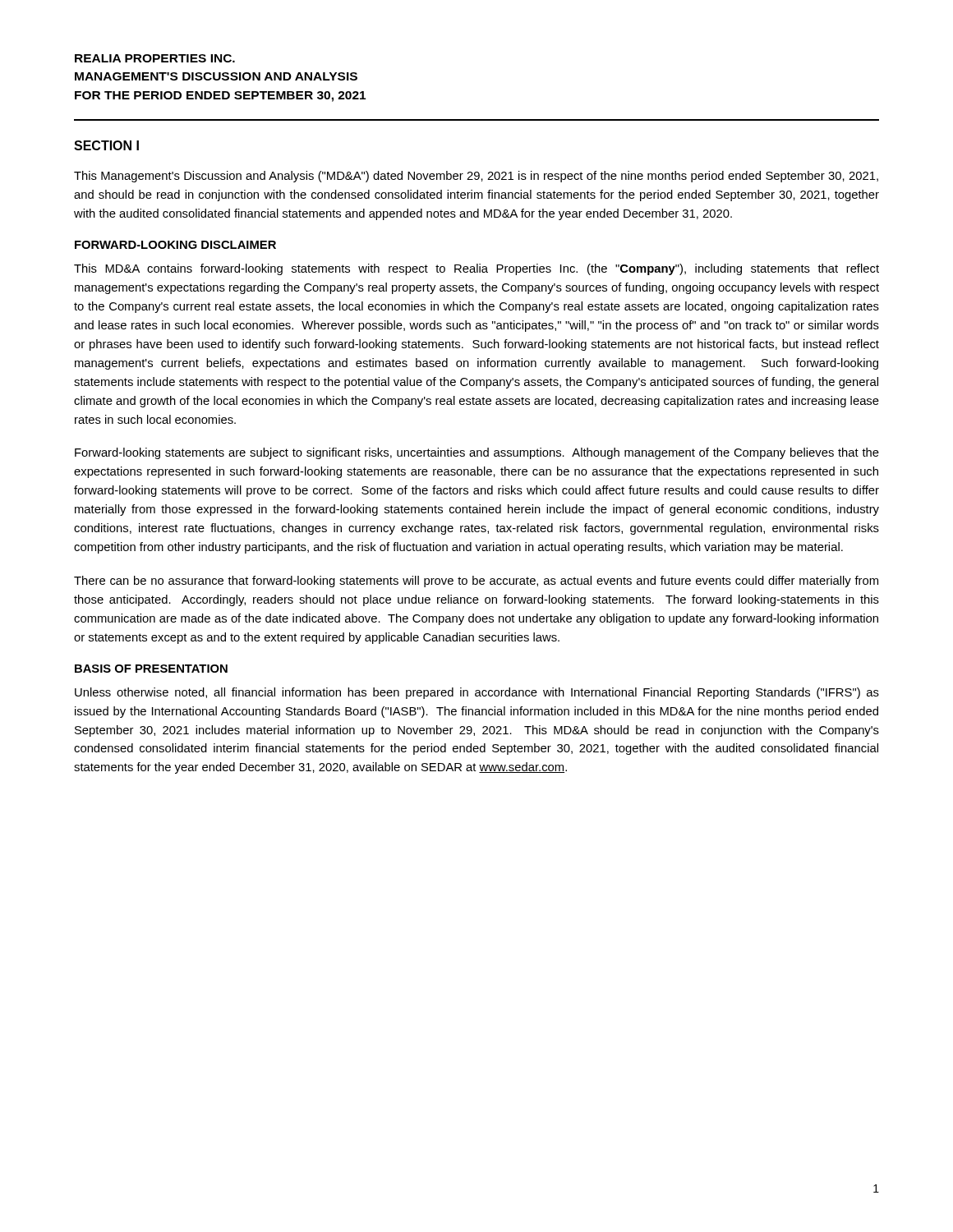The width and height of the screenshot is (953, 1232).
Task: Navigate to the text starting "This MD&A contains forward-looking statements with respect"
Action: 476,344
